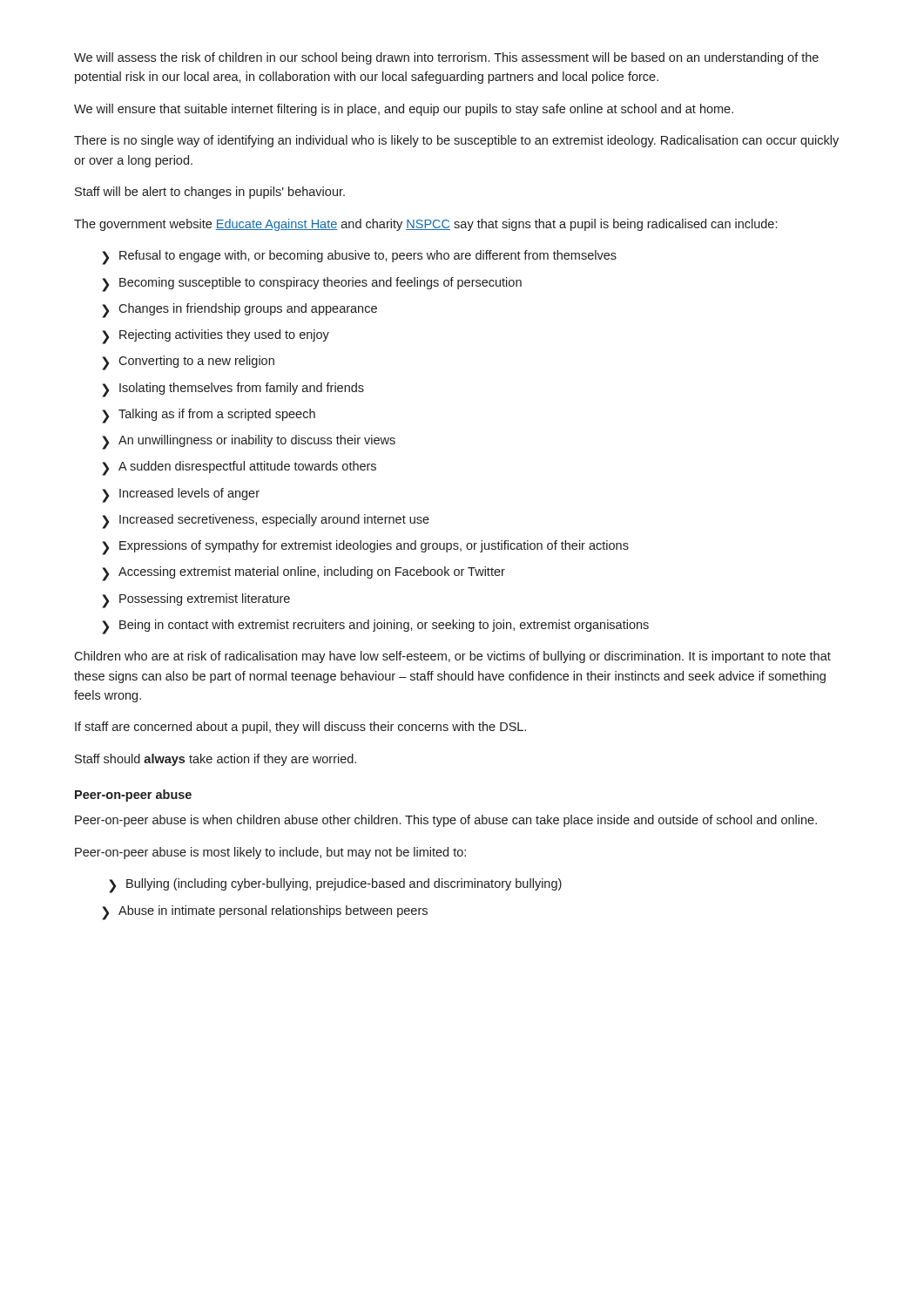924x1307 pixels.
Task: Where is the passage that starts "Staff will be alert to"?
Action: (210, 192)
